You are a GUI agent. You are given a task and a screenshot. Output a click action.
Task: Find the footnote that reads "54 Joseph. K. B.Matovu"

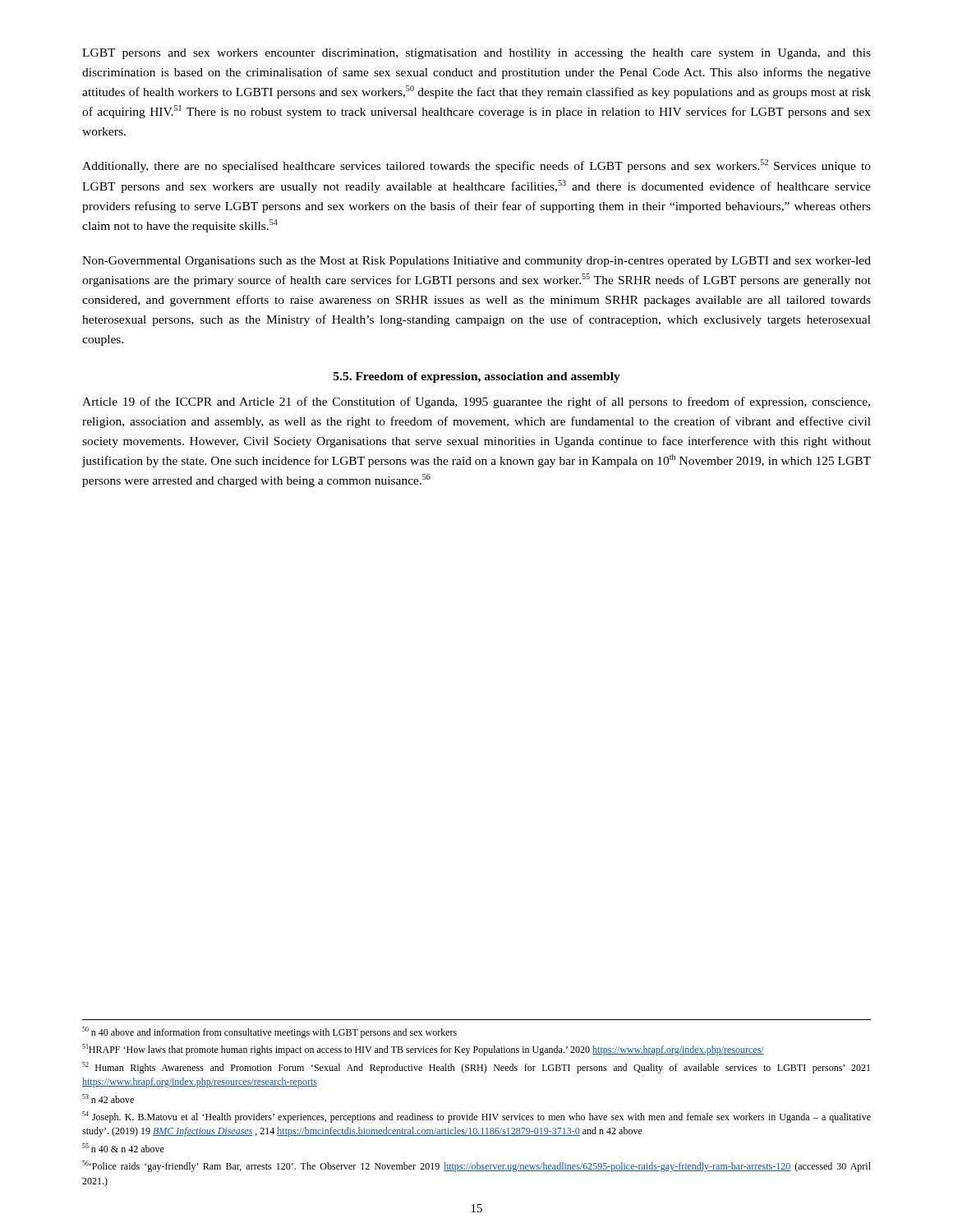click(476, 1124)
